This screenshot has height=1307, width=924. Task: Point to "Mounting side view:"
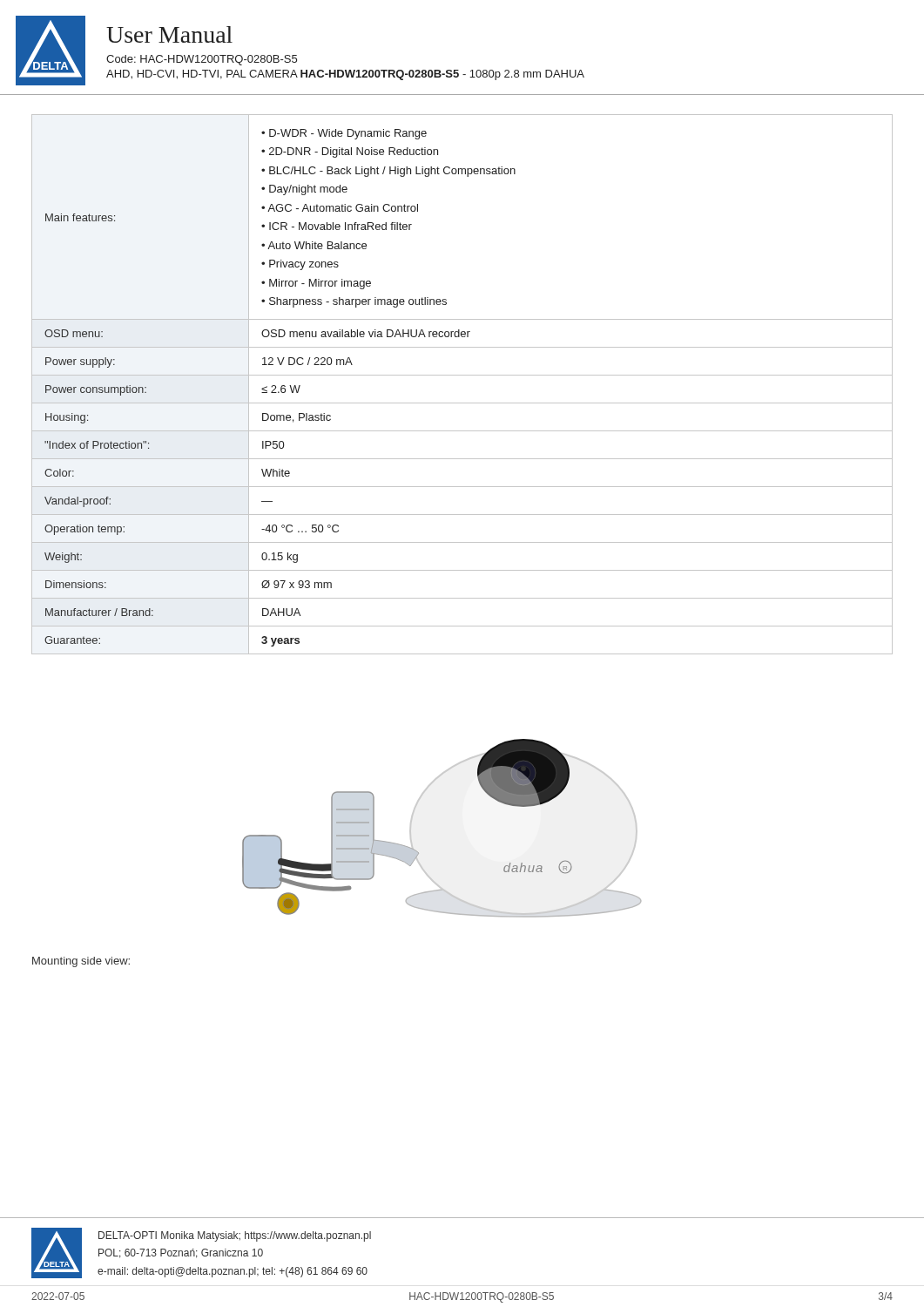[81, 961]
